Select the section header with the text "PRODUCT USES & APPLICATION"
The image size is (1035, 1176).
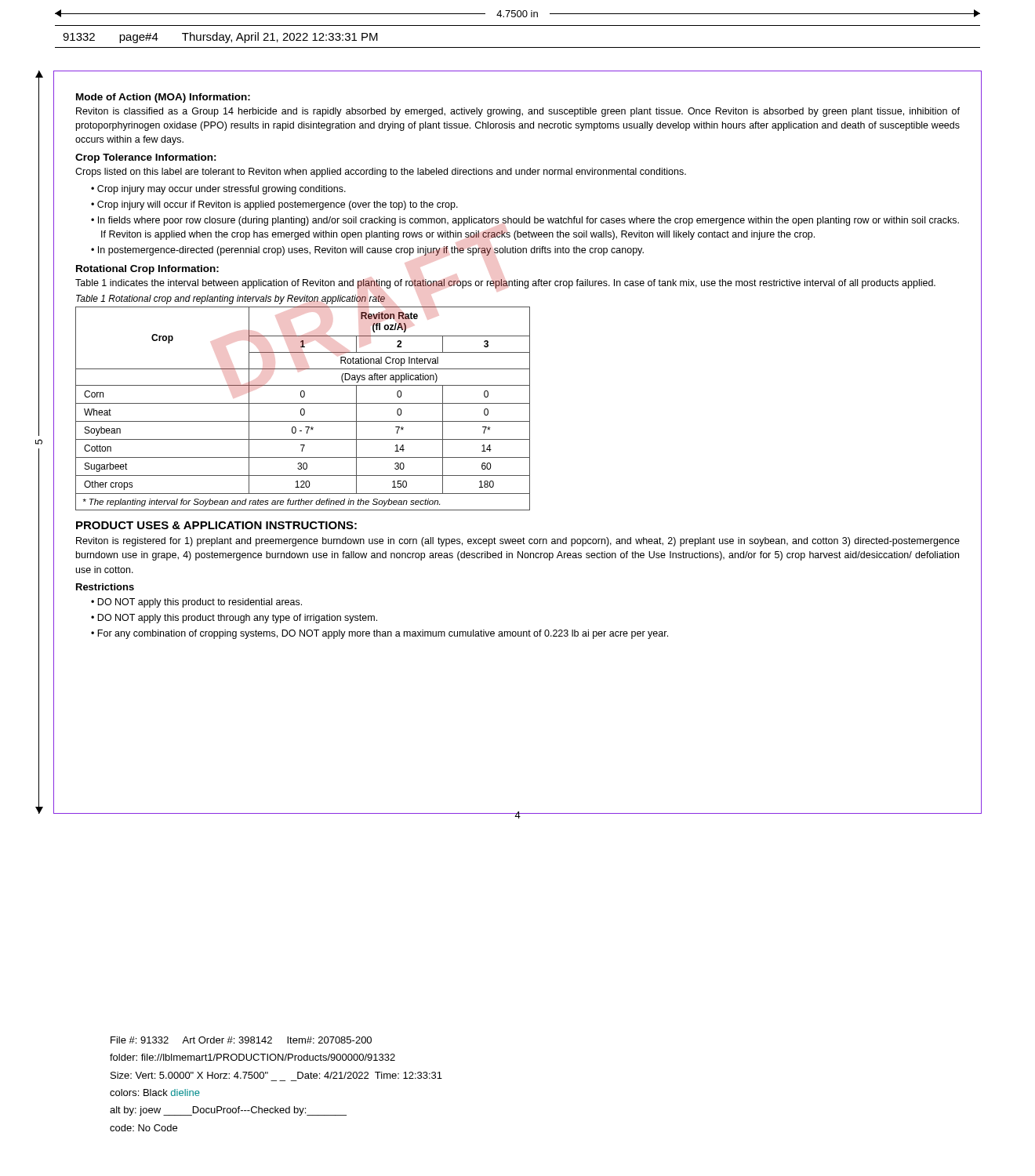216,525
